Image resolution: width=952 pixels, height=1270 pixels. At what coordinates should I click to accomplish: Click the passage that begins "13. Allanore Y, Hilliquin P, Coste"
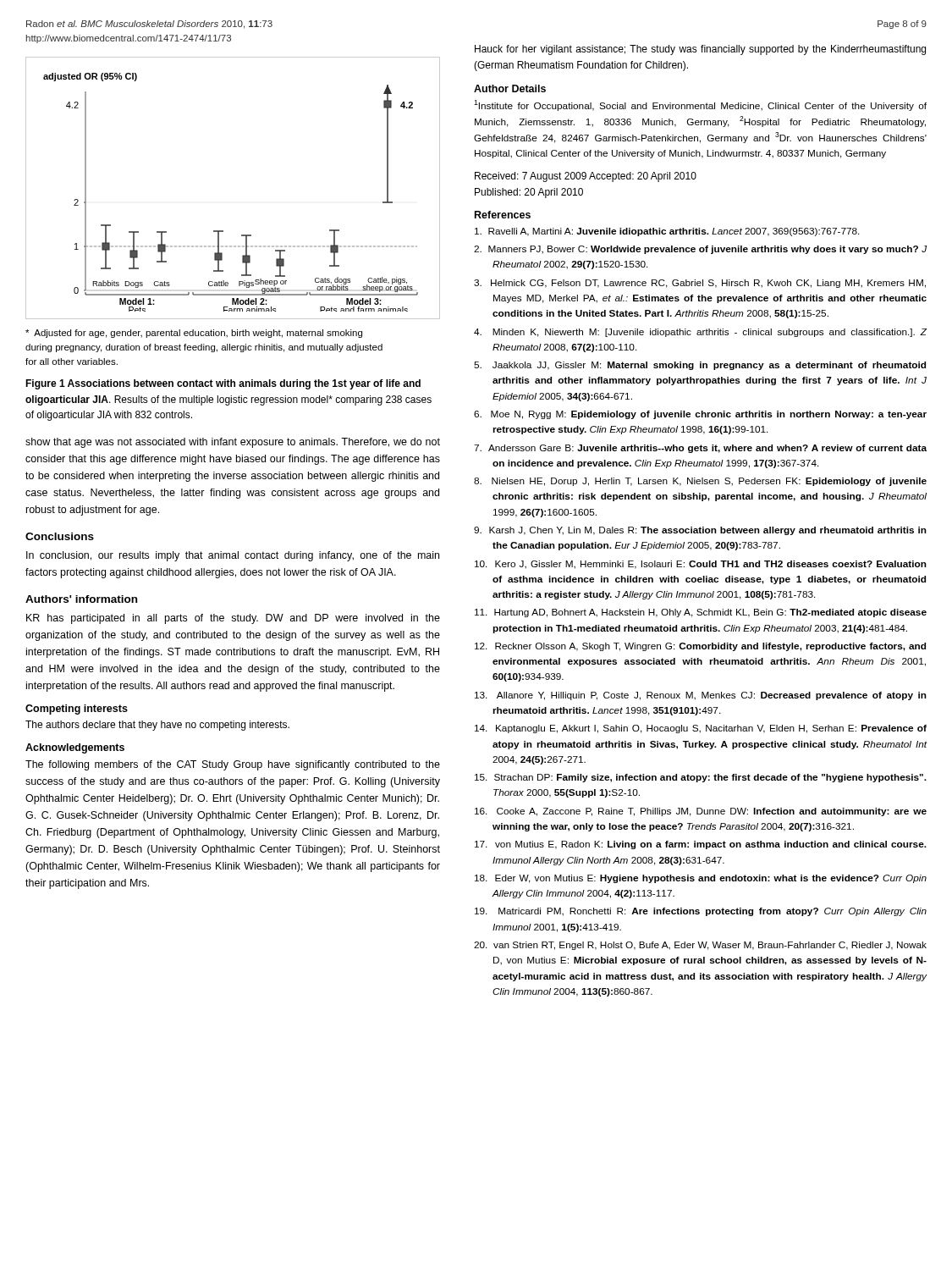[x=700, y=703]
